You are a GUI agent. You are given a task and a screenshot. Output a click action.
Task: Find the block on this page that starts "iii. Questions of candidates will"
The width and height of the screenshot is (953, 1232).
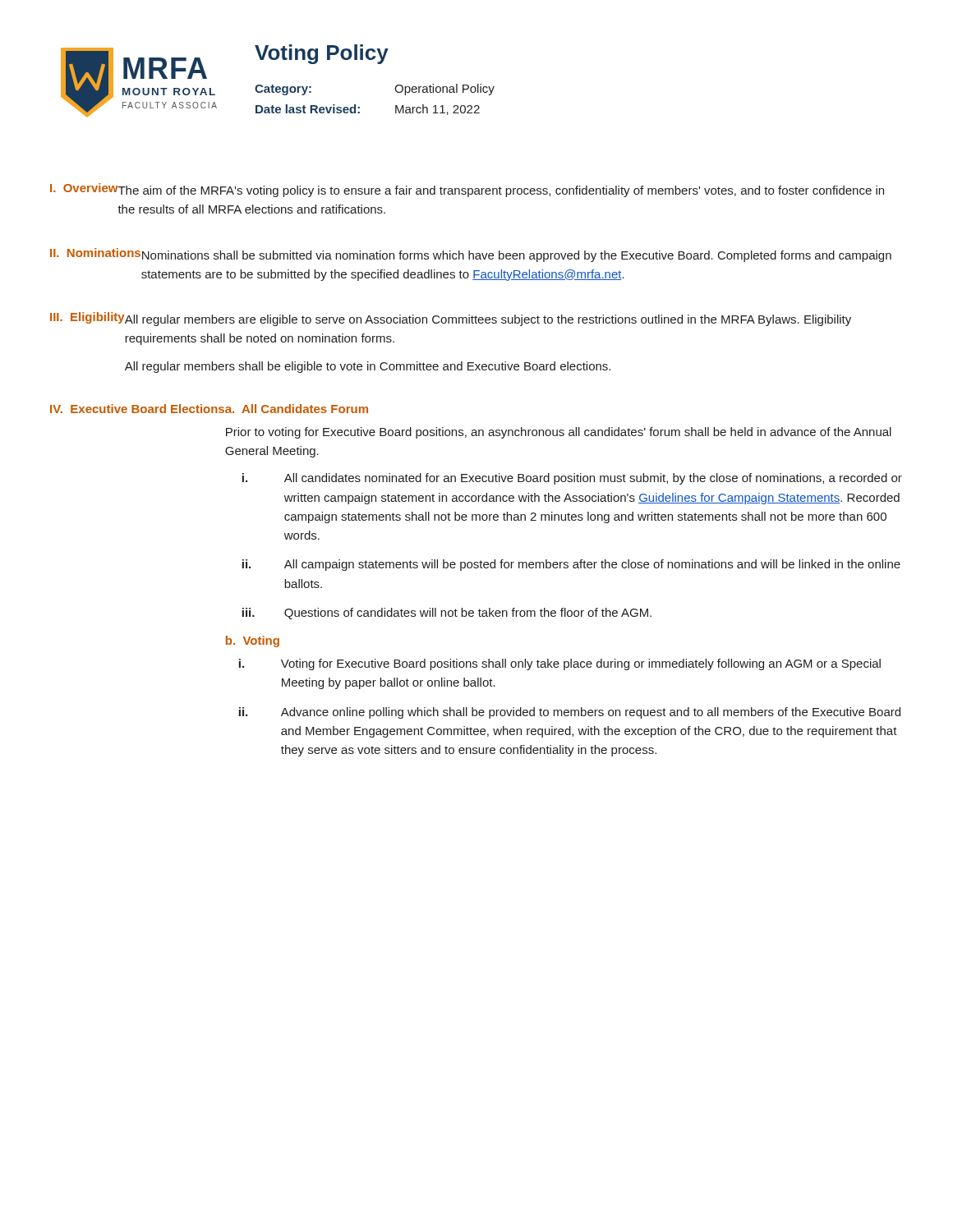(x=564, y=612)
